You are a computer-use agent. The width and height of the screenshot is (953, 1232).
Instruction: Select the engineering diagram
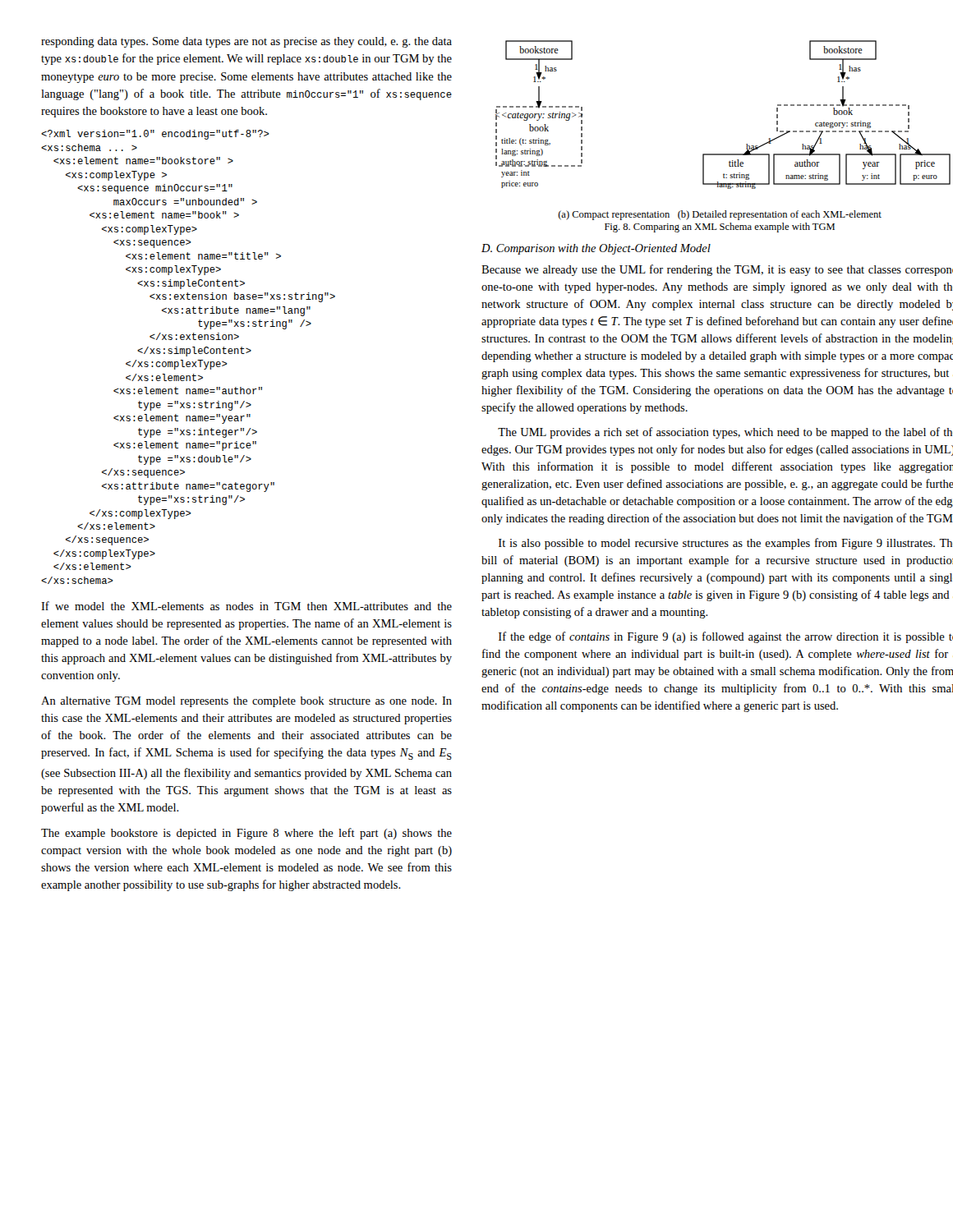point(717,119)
